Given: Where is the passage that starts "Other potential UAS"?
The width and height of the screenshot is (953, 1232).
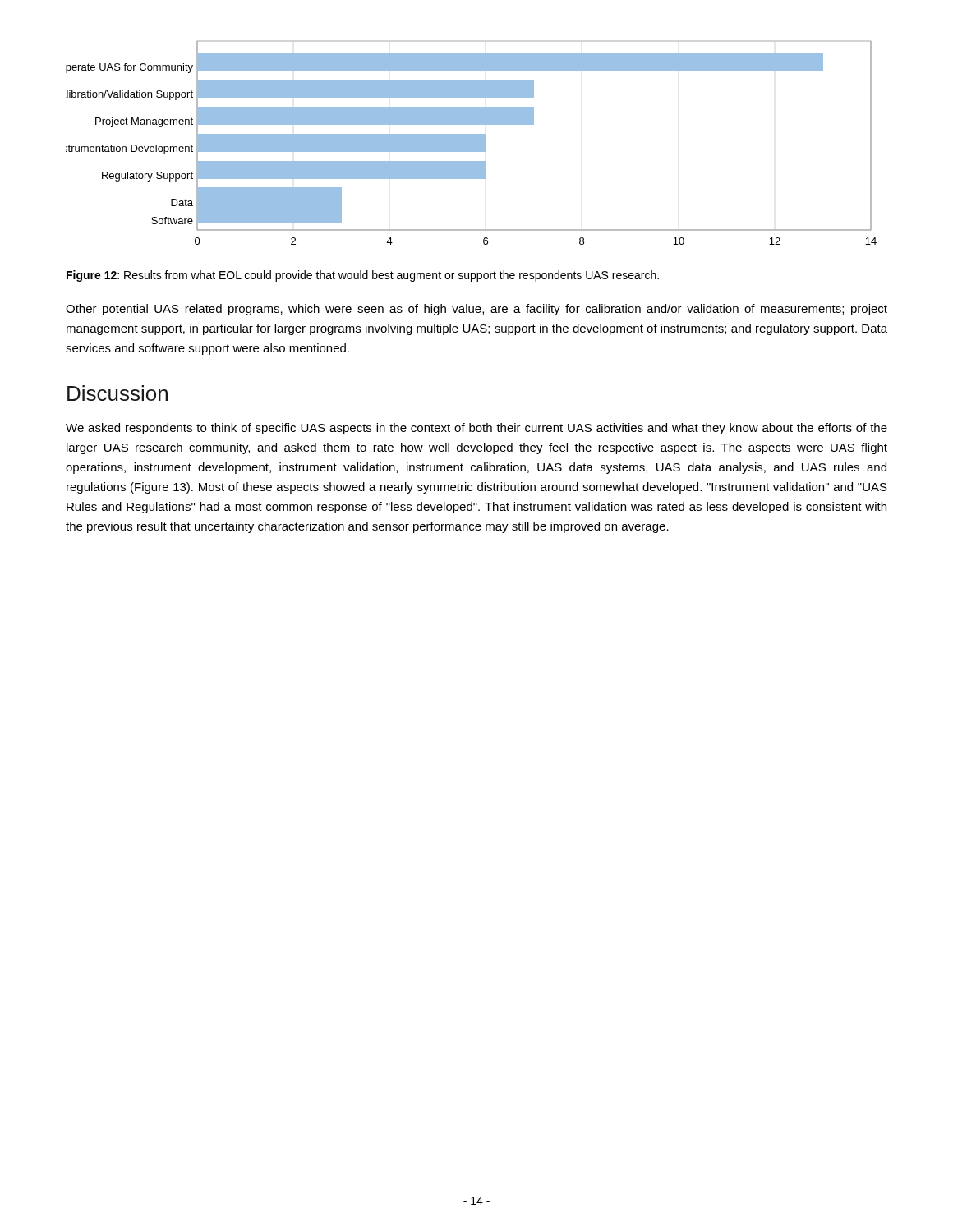Looking at the screenshot, I should [x=476, y=328].
